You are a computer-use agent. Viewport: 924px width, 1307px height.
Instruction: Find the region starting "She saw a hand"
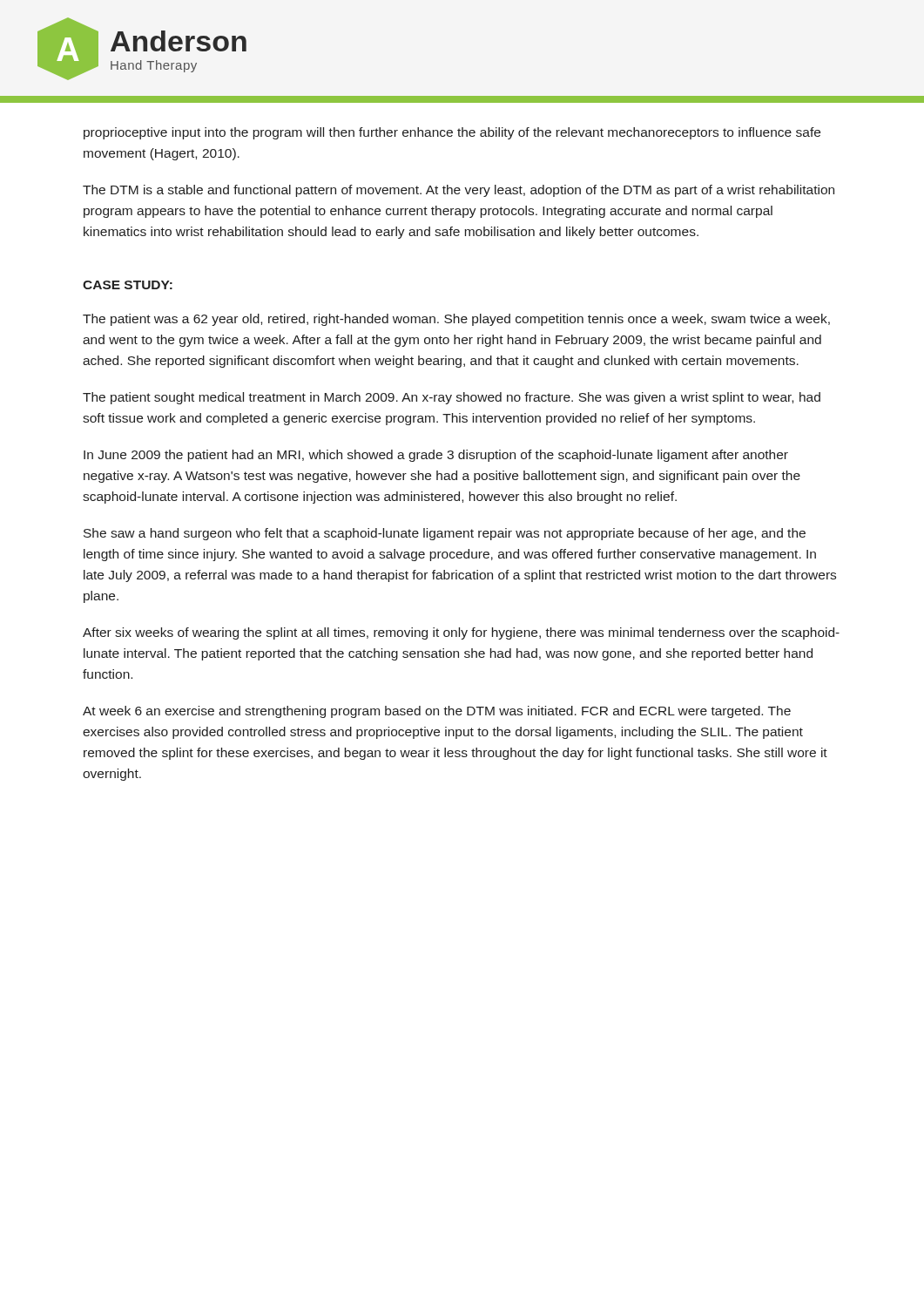(x=460, y=564)
